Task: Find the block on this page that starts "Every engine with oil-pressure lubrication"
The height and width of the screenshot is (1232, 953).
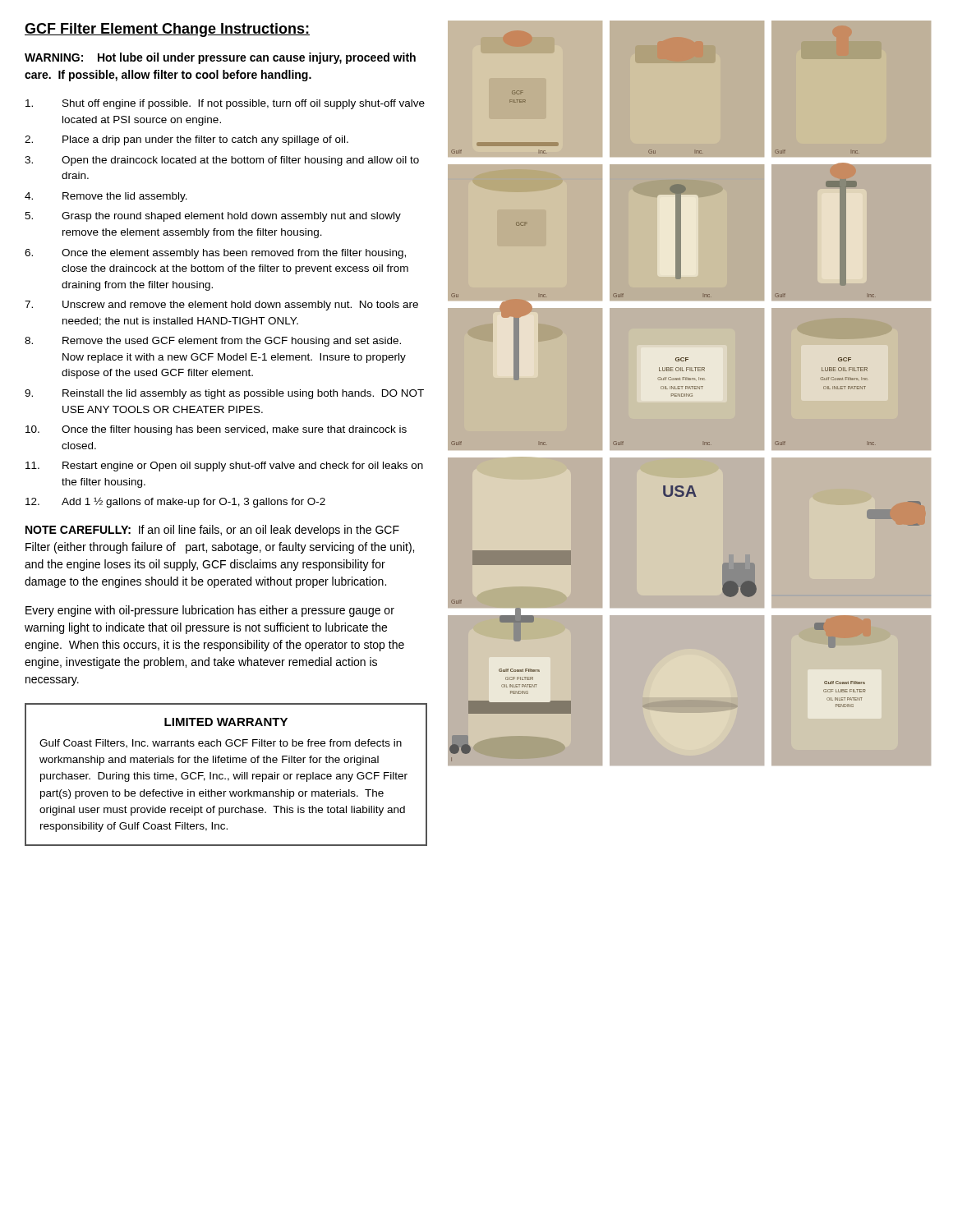Action: 215,645
